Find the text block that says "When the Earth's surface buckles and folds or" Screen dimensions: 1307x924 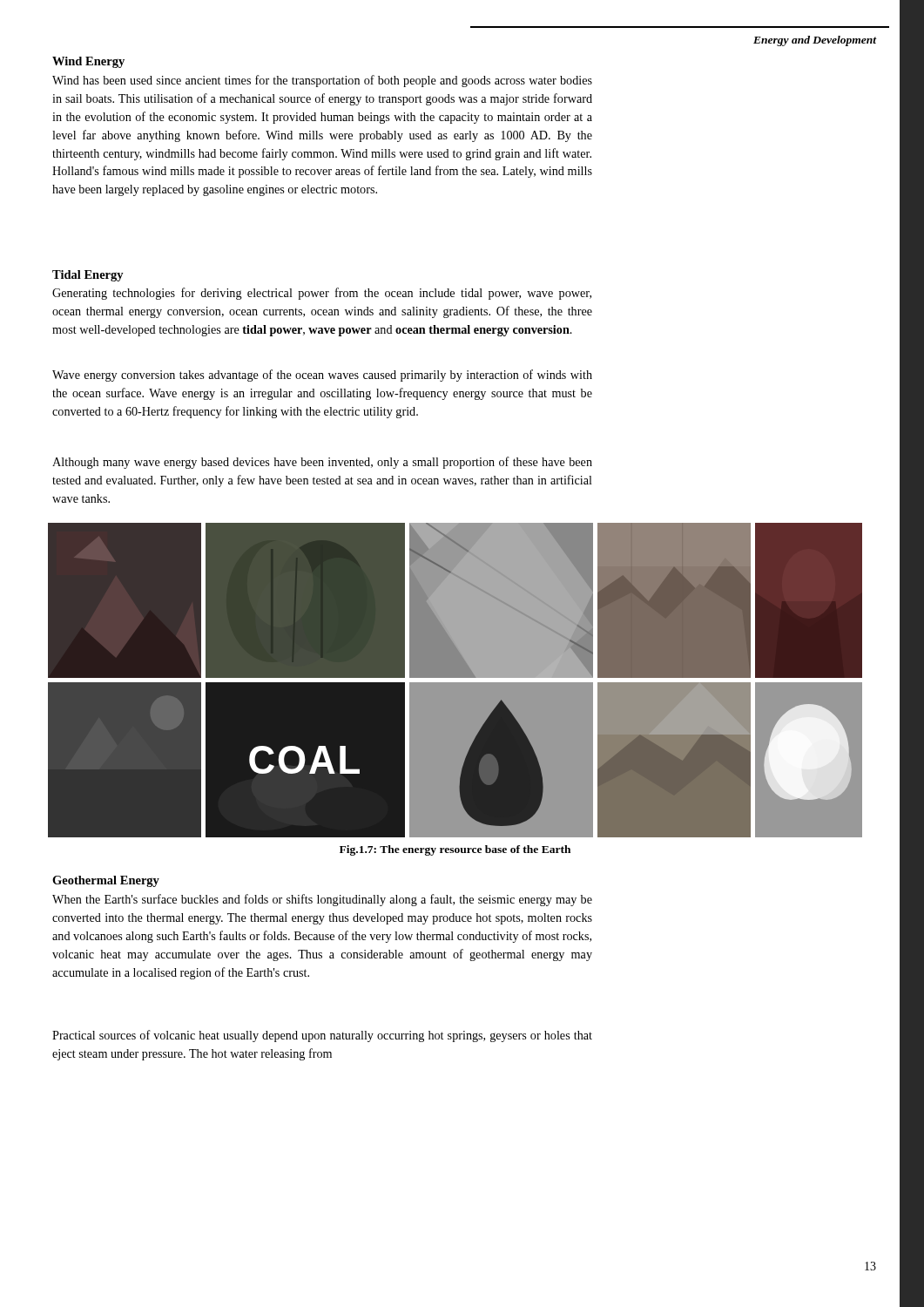click(x=322, y=936)
